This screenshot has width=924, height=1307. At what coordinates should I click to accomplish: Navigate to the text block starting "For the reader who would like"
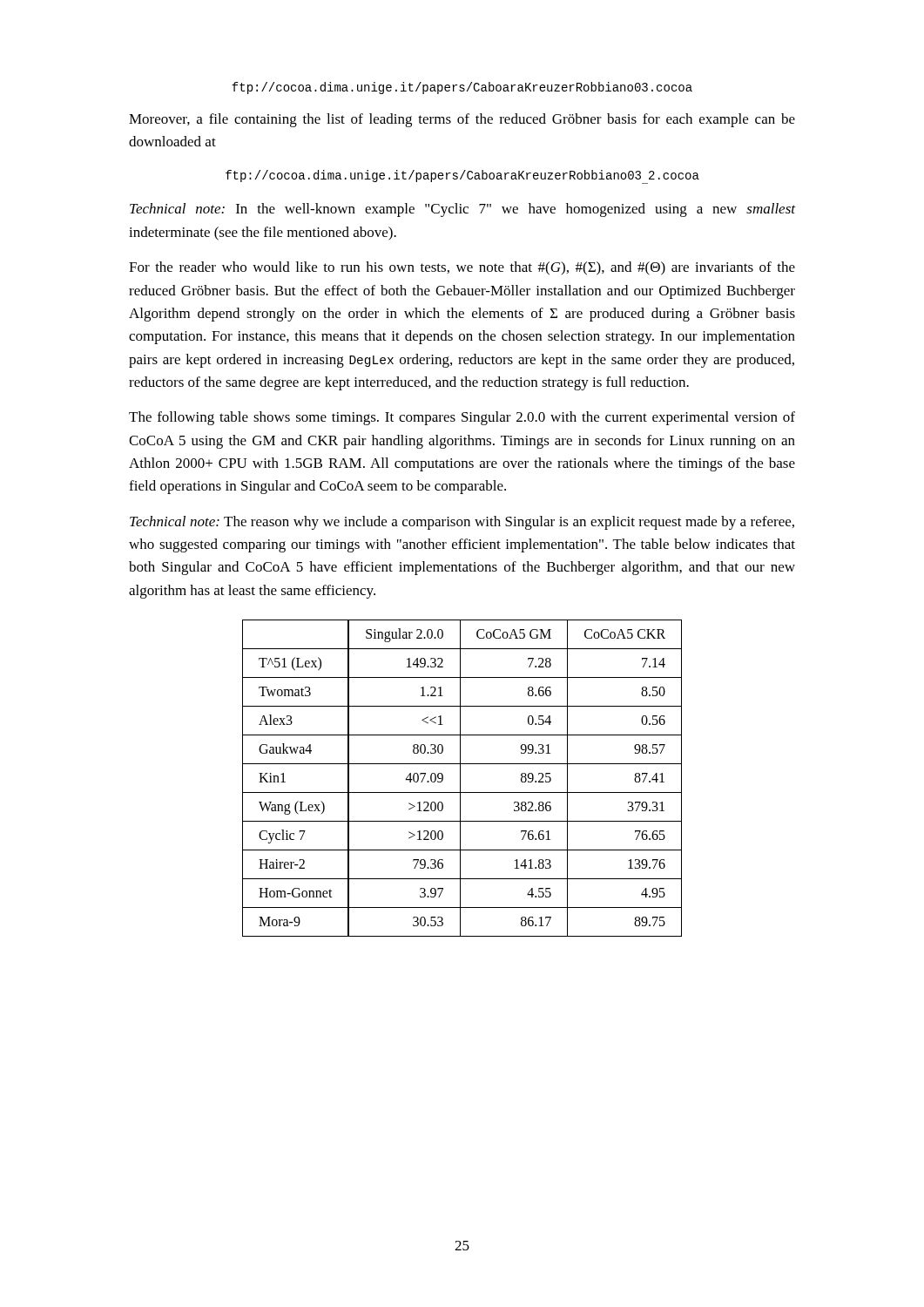(462, 325)
